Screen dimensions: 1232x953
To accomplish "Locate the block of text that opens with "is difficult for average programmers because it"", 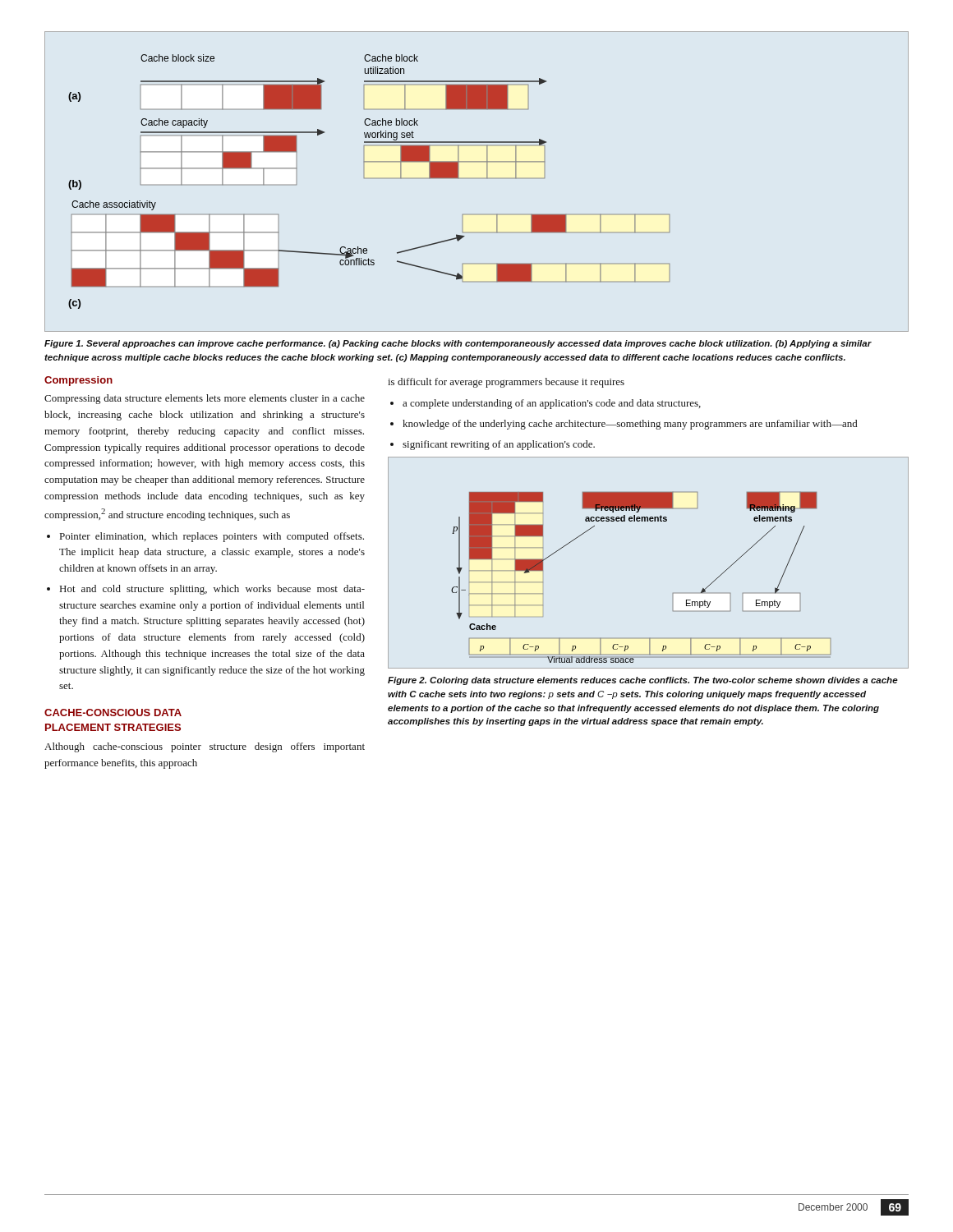I will point(506,383).
